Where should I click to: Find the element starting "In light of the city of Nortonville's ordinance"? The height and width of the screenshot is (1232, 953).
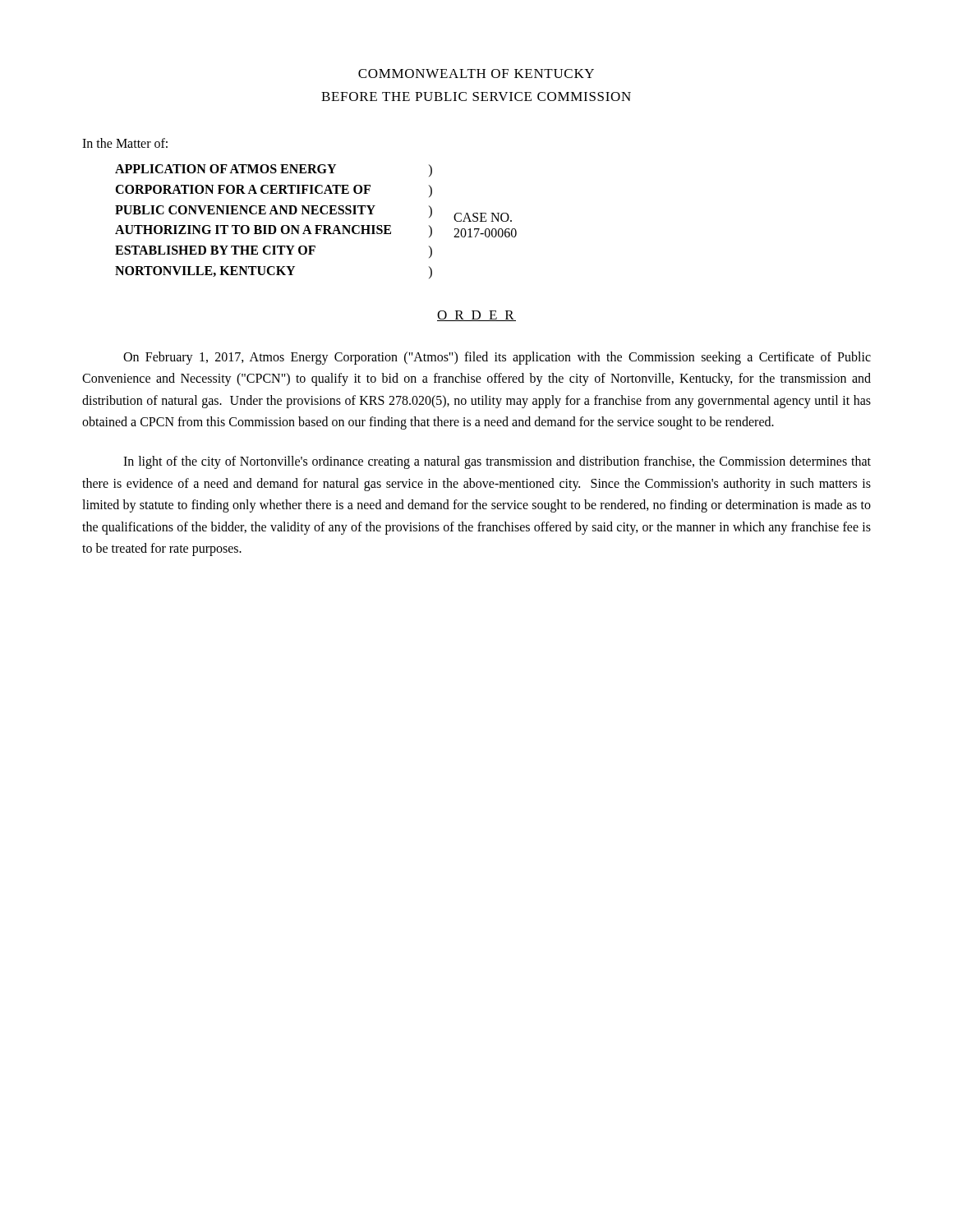[x=476, y=505]
